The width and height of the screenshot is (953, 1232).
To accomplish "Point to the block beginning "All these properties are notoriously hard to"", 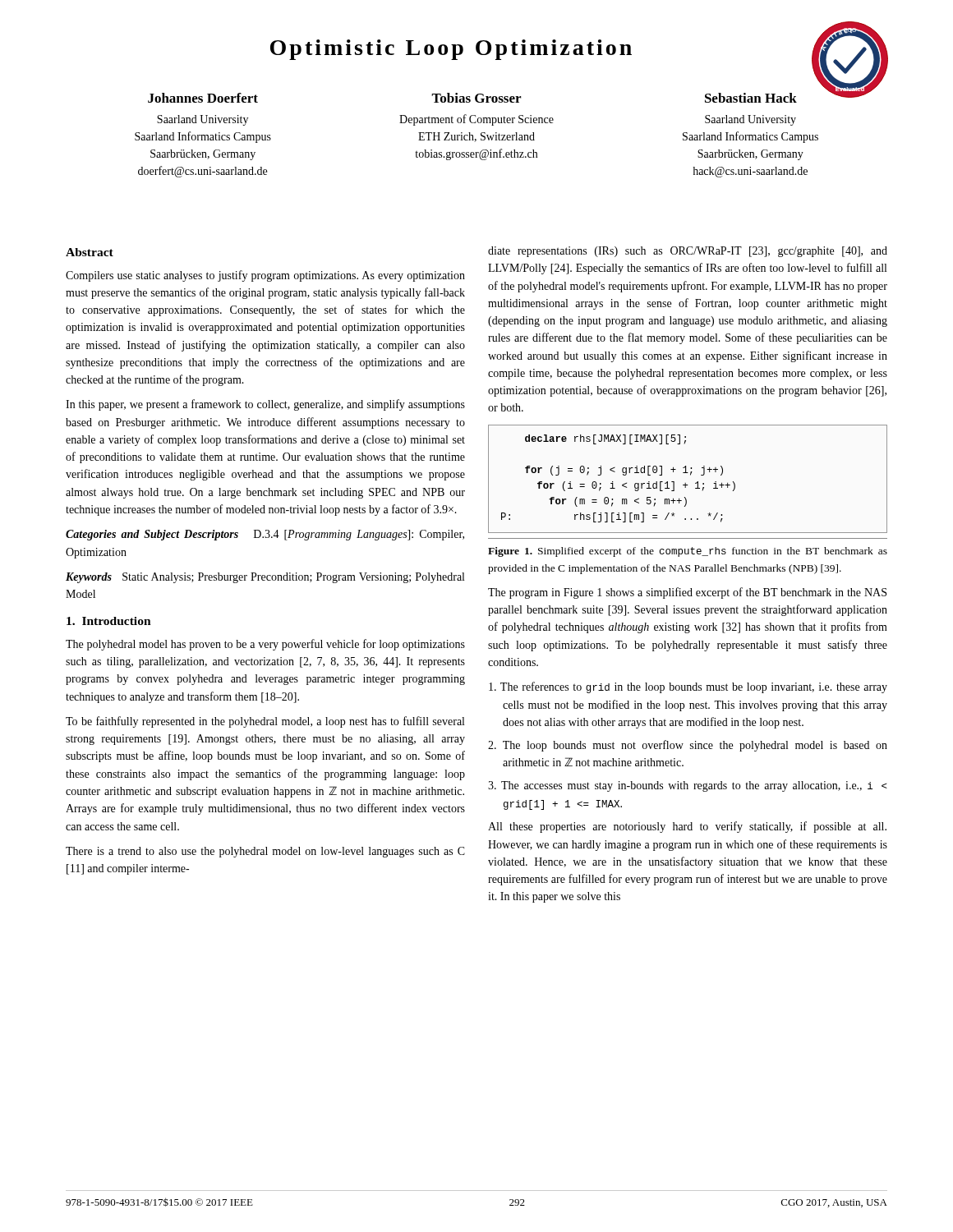I will point(688,862).
